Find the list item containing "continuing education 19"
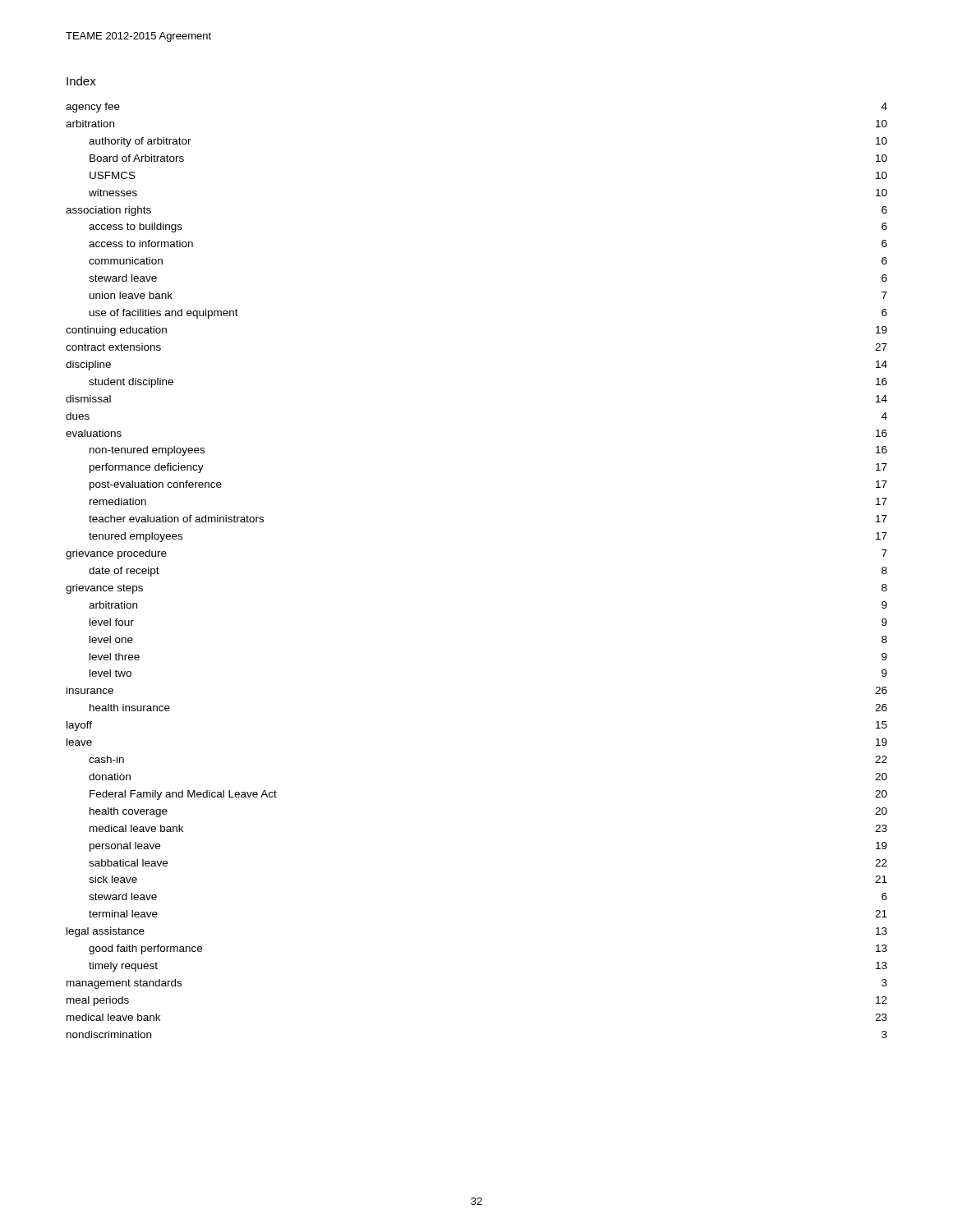The height and width of the screenshot is (1232, 953). (112, 332)
